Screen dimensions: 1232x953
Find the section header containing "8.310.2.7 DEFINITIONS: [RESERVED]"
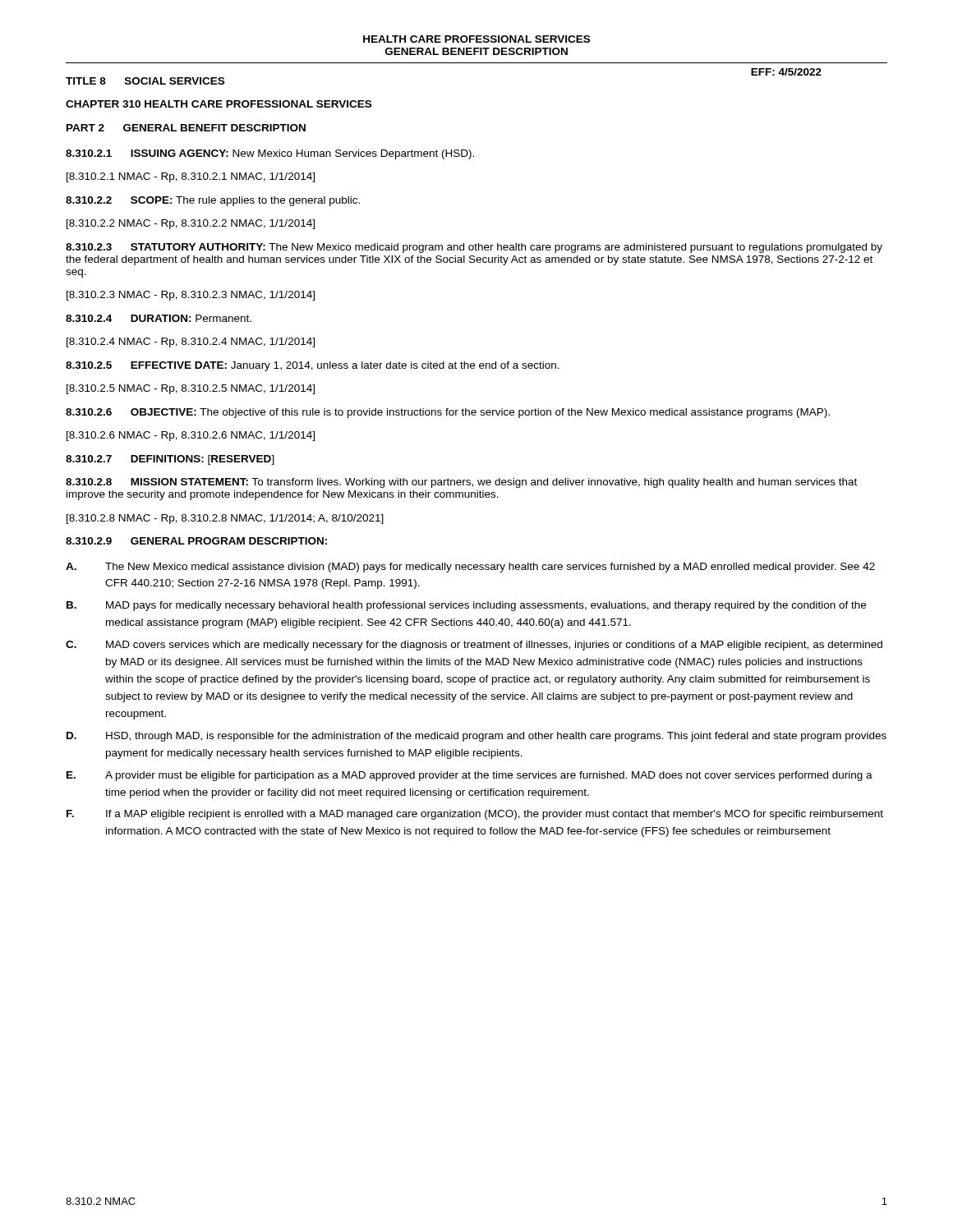click(x=170, y=460)
